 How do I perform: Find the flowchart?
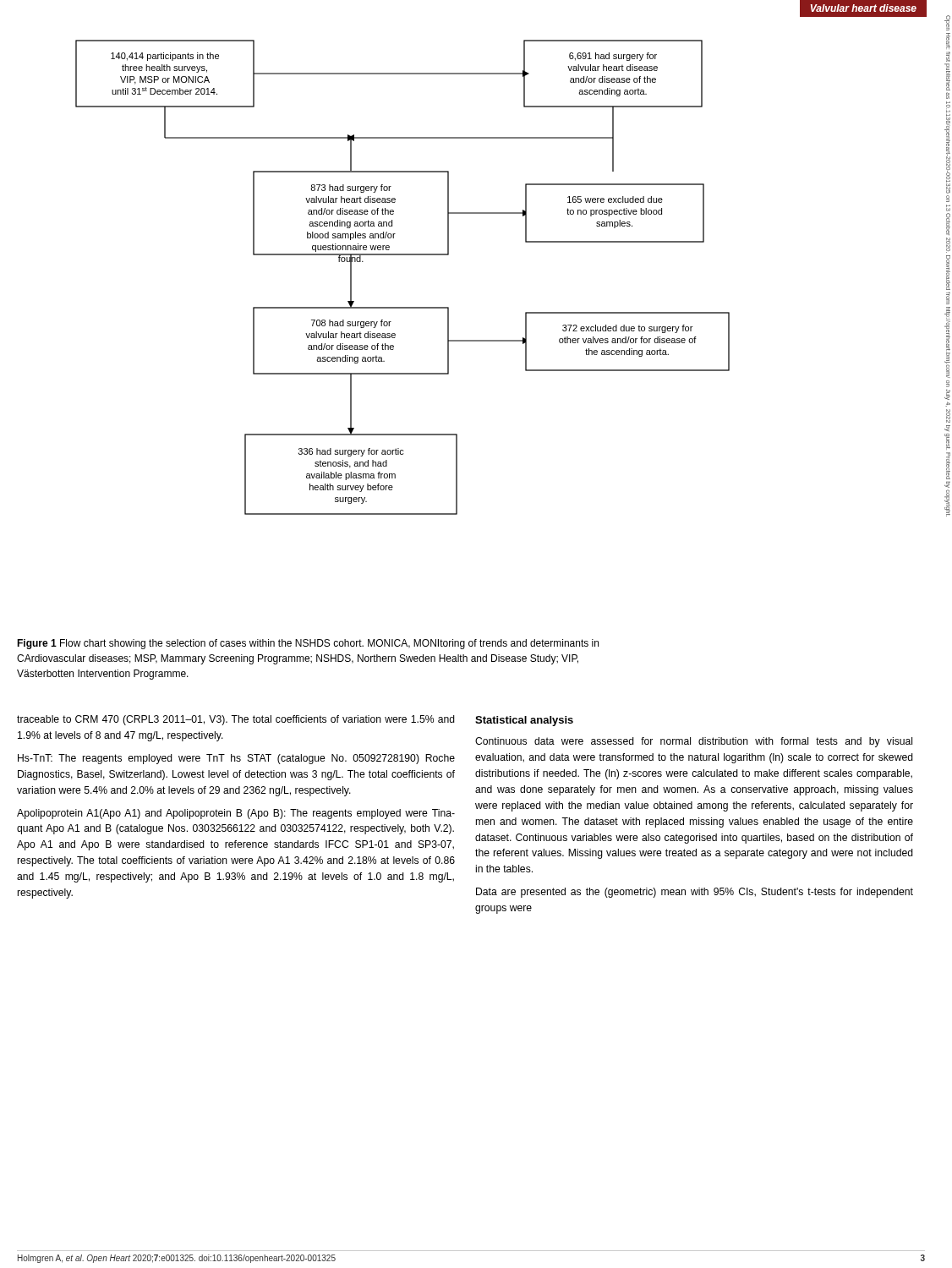465,326
